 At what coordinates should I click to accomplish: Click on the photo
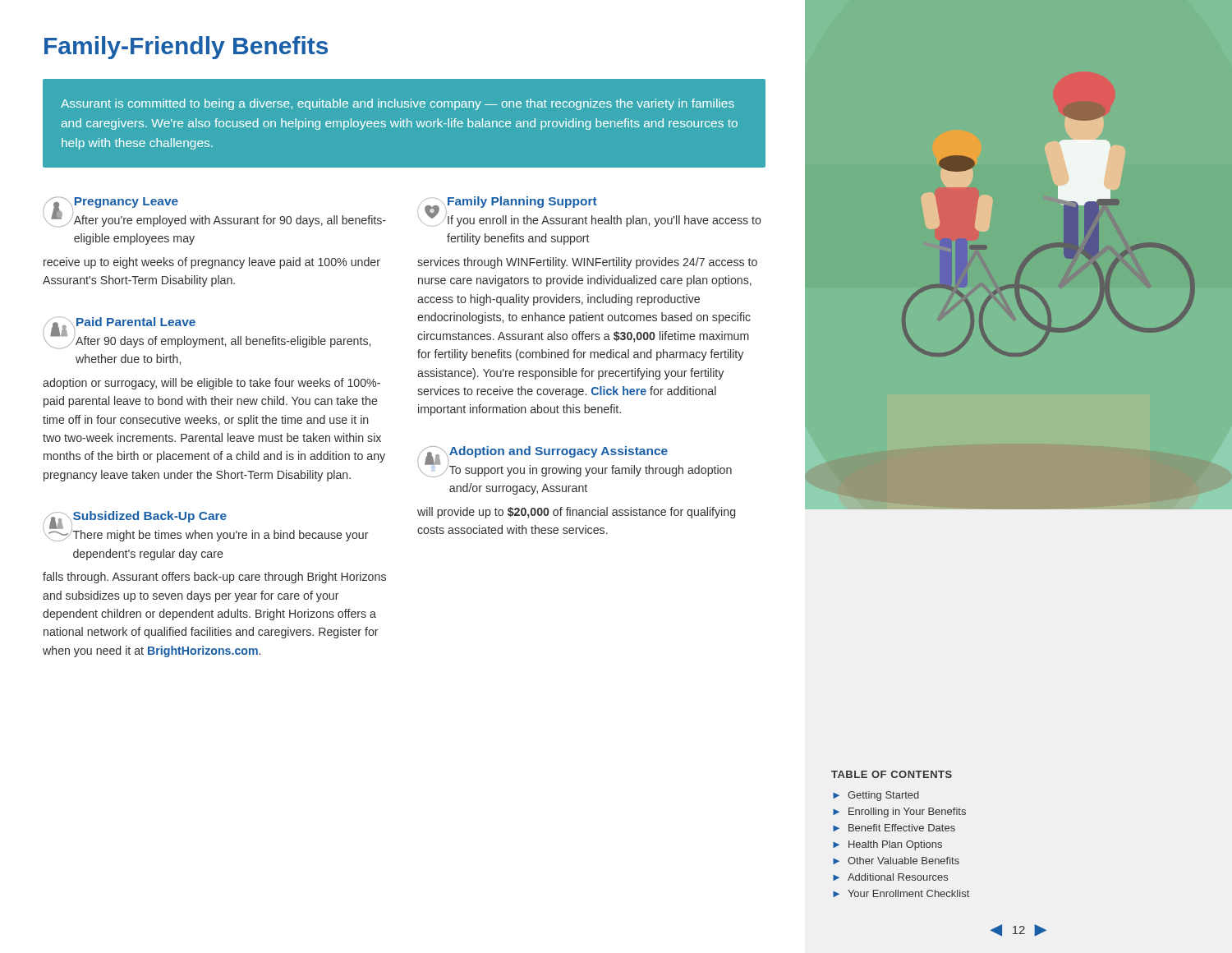[1018, 255]
